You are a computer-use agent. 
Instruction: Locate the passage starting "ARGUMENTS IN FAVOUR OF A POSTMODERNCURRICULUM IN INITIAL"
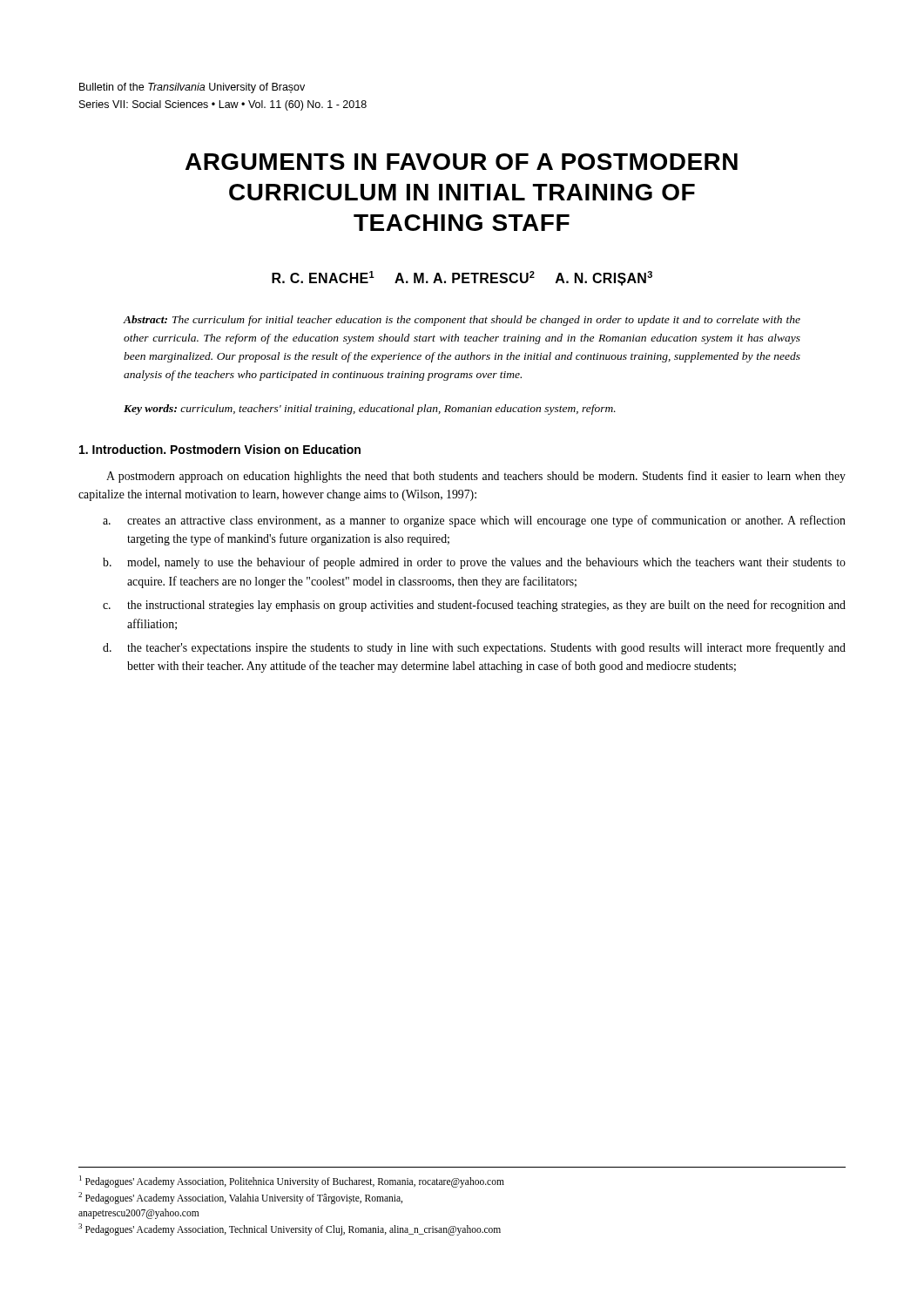(x=462, y=192)
